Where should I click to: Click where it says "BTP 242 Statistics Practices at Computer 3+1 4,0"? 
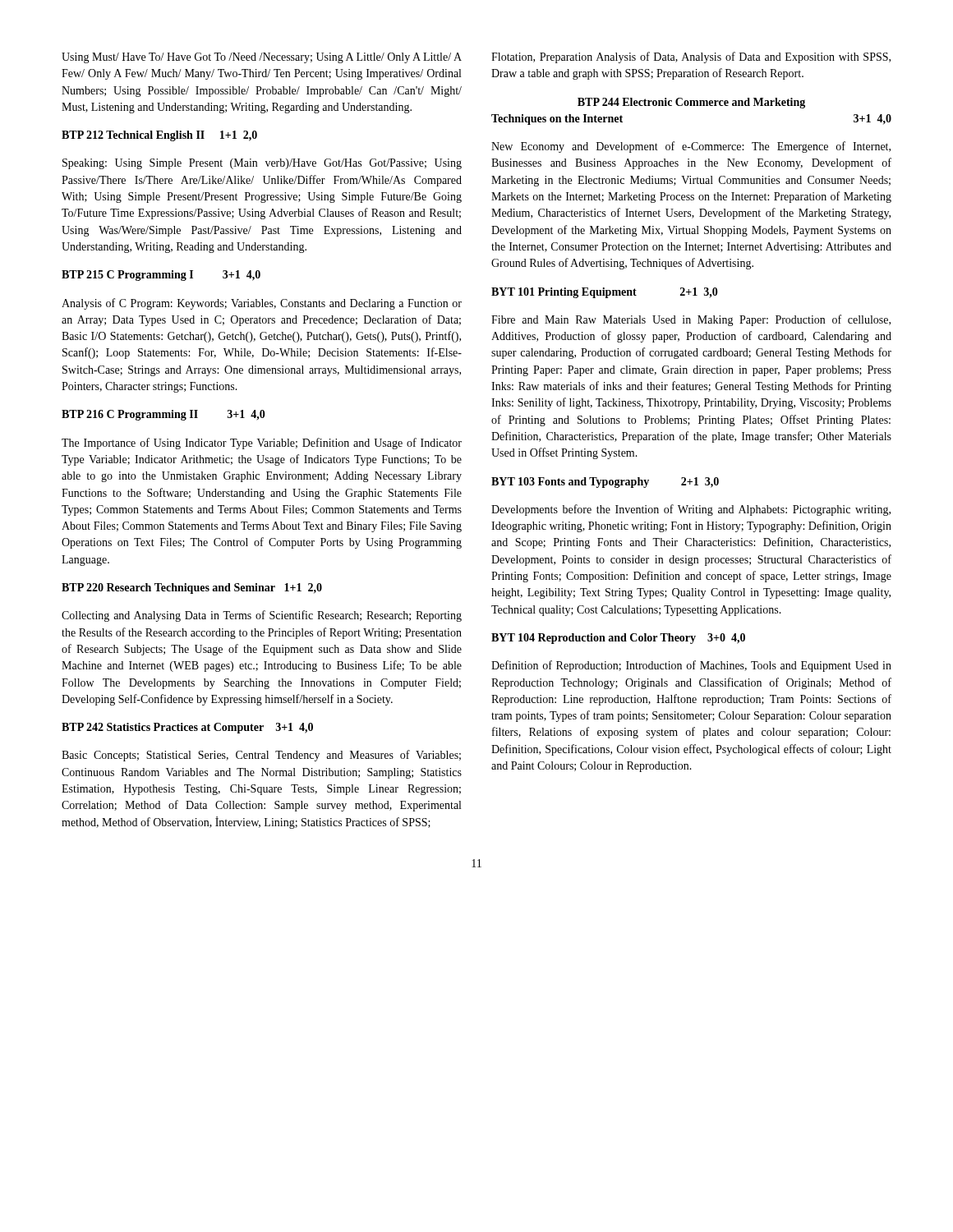[188, 727]
